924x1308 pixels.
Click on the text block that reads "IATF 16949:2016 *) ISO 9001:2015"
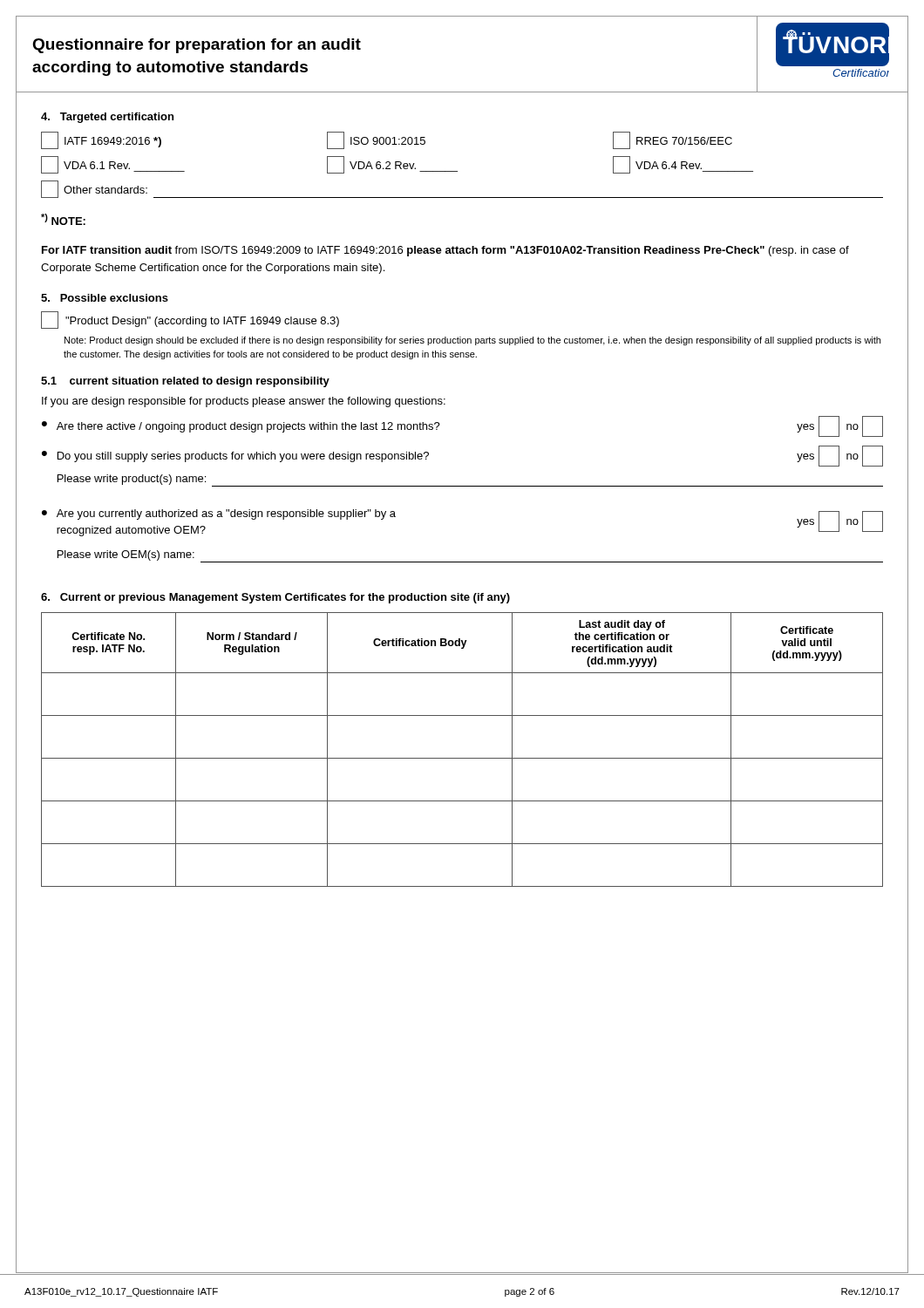point(462,165)
